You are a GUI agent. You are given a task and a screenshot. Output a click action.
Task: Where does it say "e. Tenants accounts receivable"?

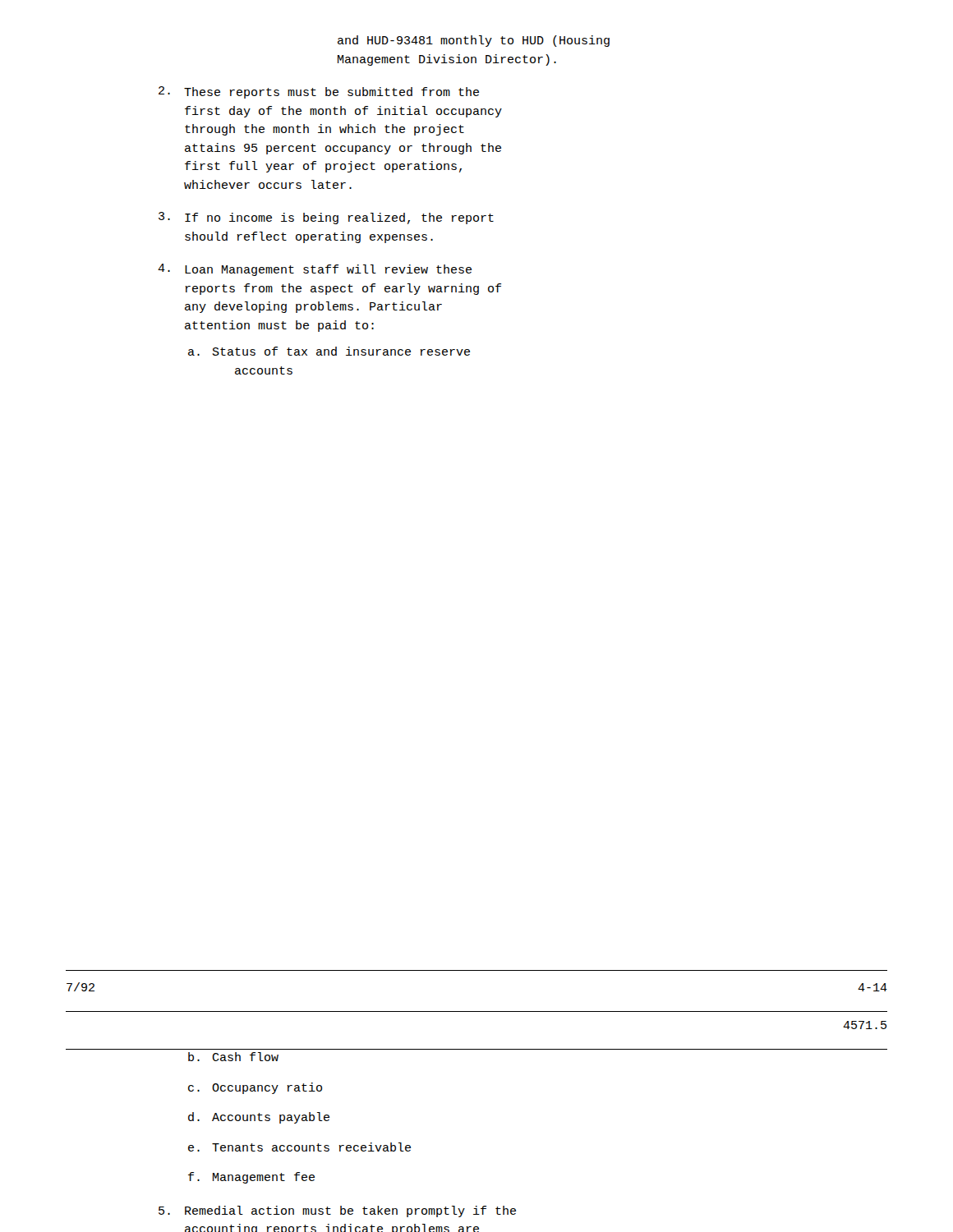(x=292, y=1149)
